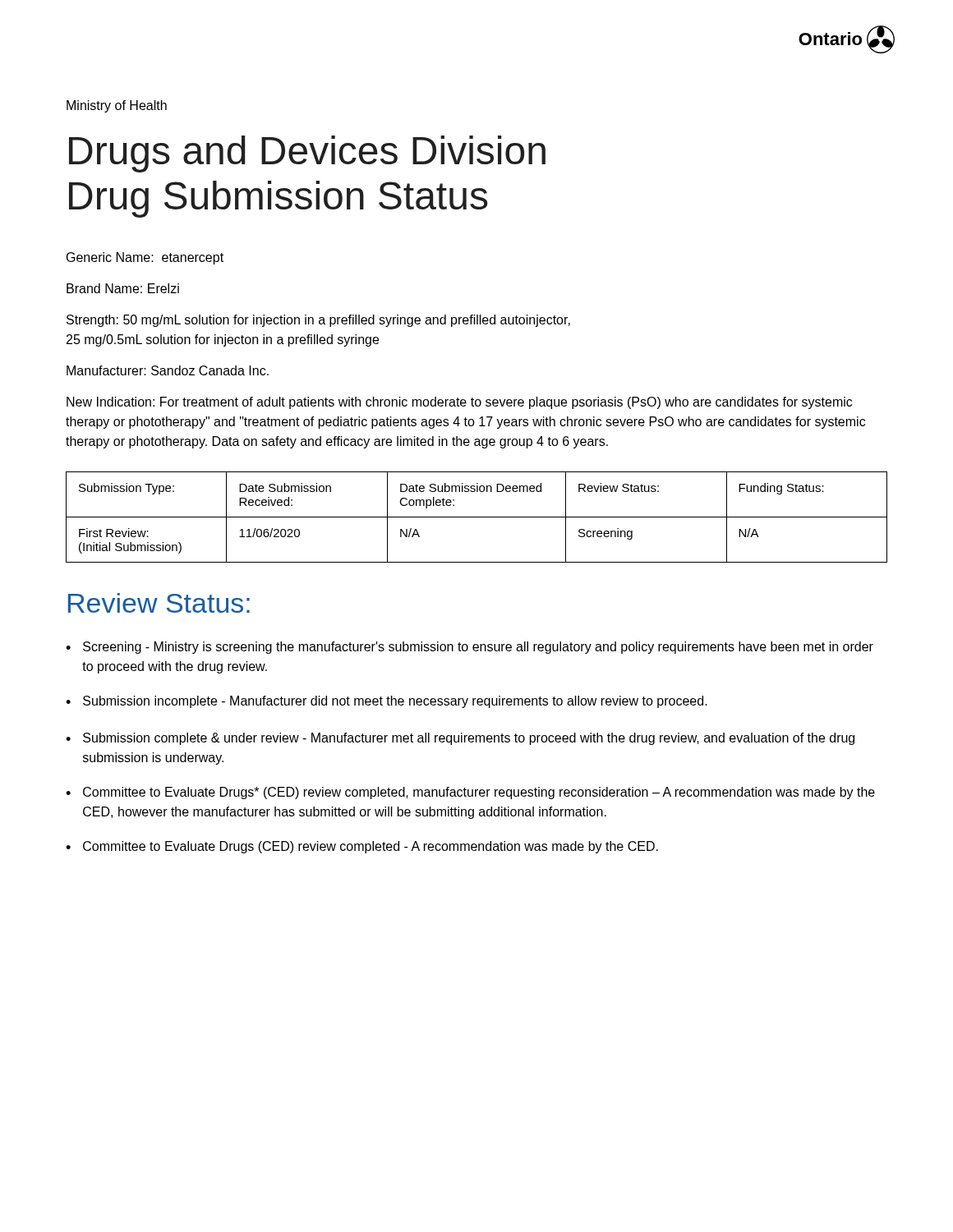Click where it says "Drug Submission Status"
Screen dimensions: 1232x953
277,196
